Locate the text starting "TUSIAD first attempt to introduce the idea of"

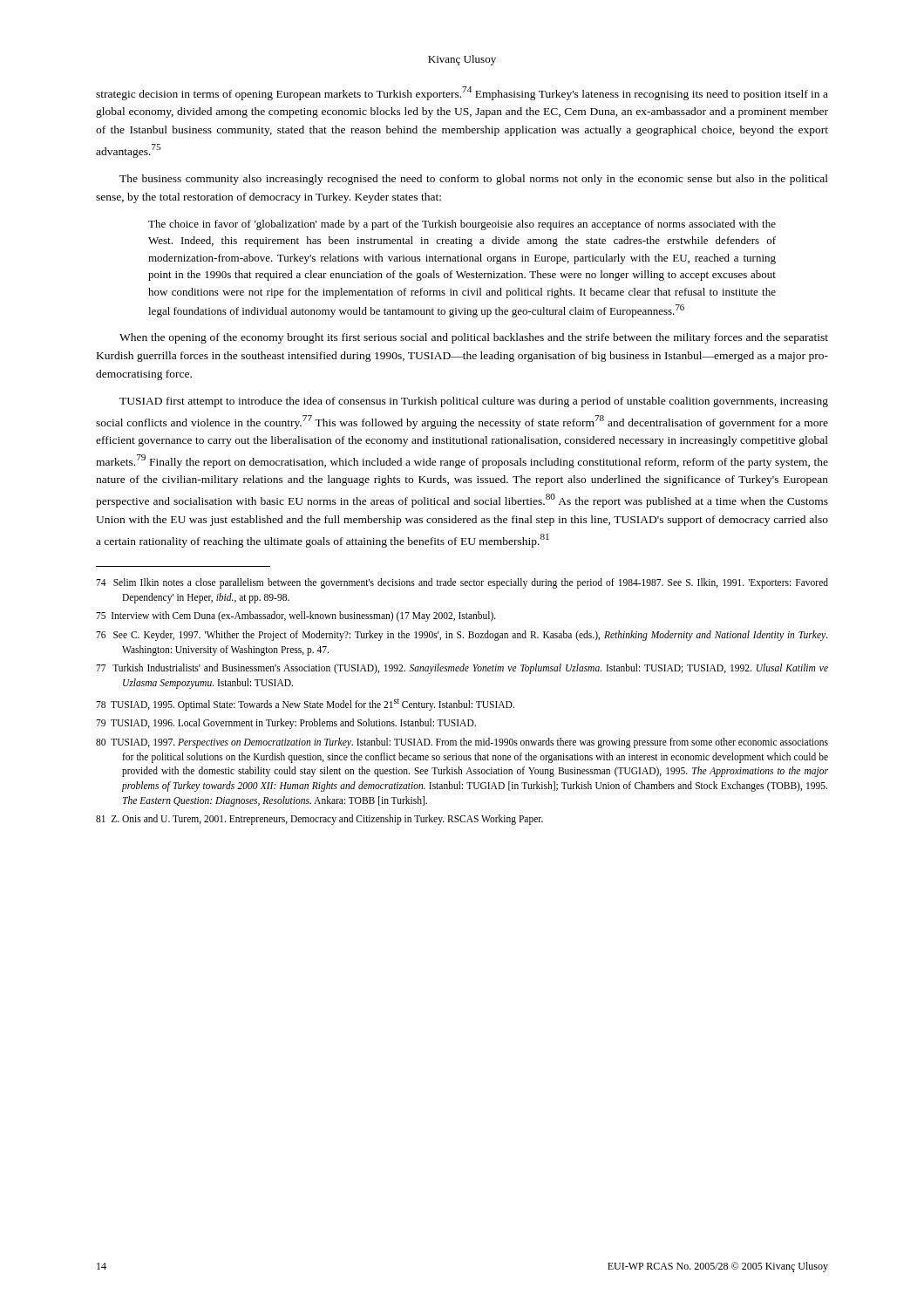462,470
